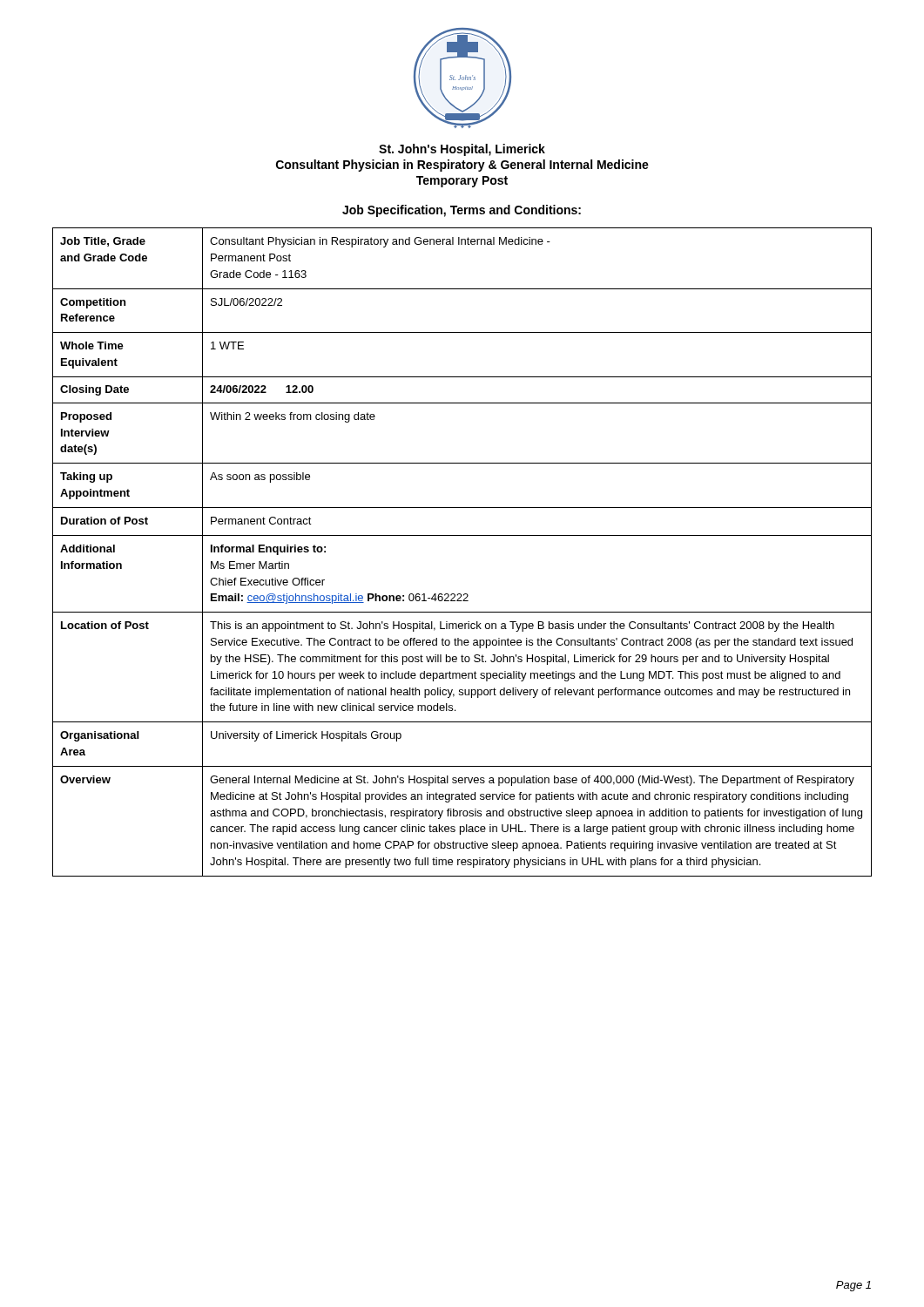Find the logo

tap(462, 80)
